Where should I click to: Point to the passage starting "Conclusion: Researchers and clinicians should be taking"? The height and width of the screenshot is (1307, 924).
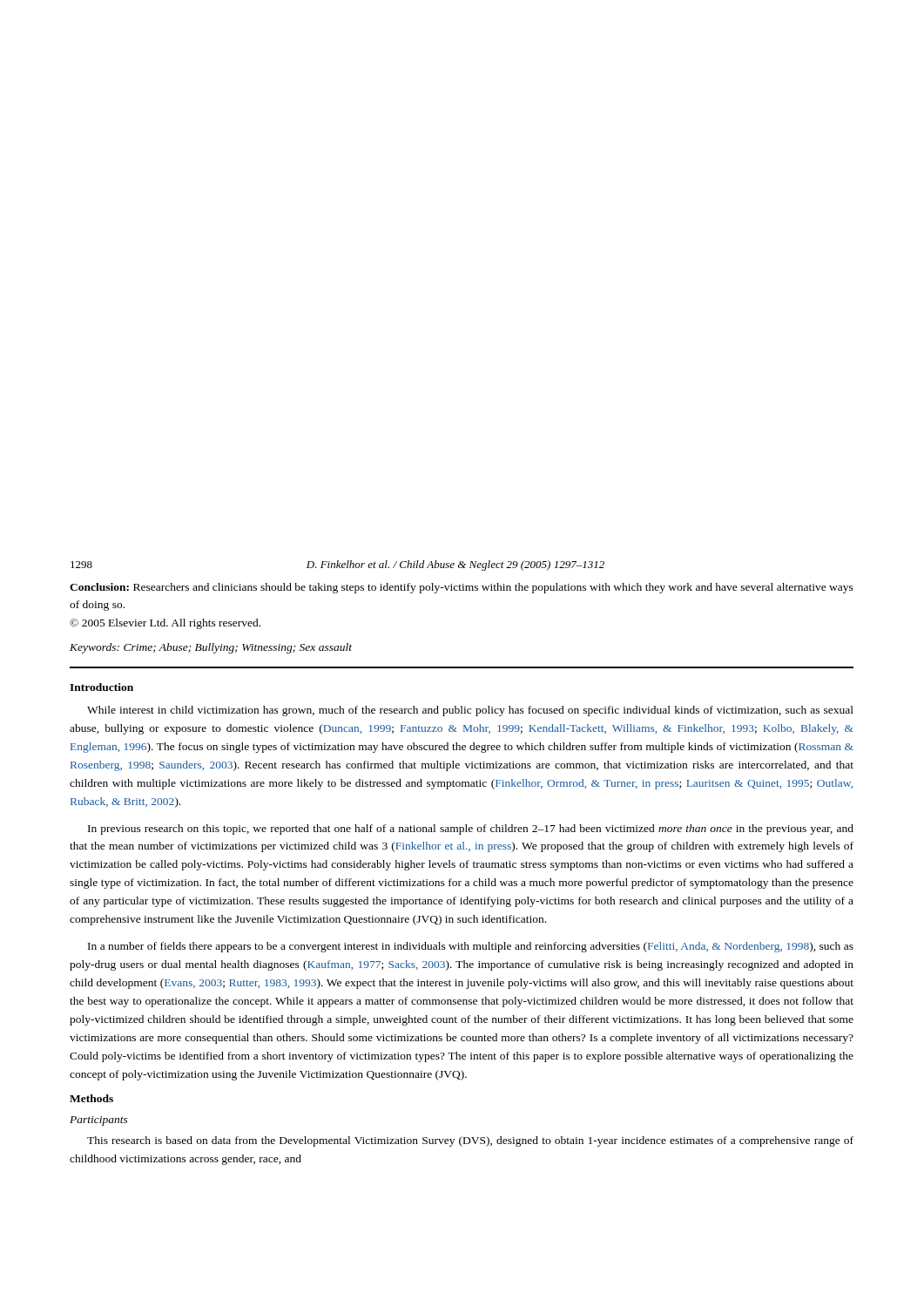[x=462, y=588]
